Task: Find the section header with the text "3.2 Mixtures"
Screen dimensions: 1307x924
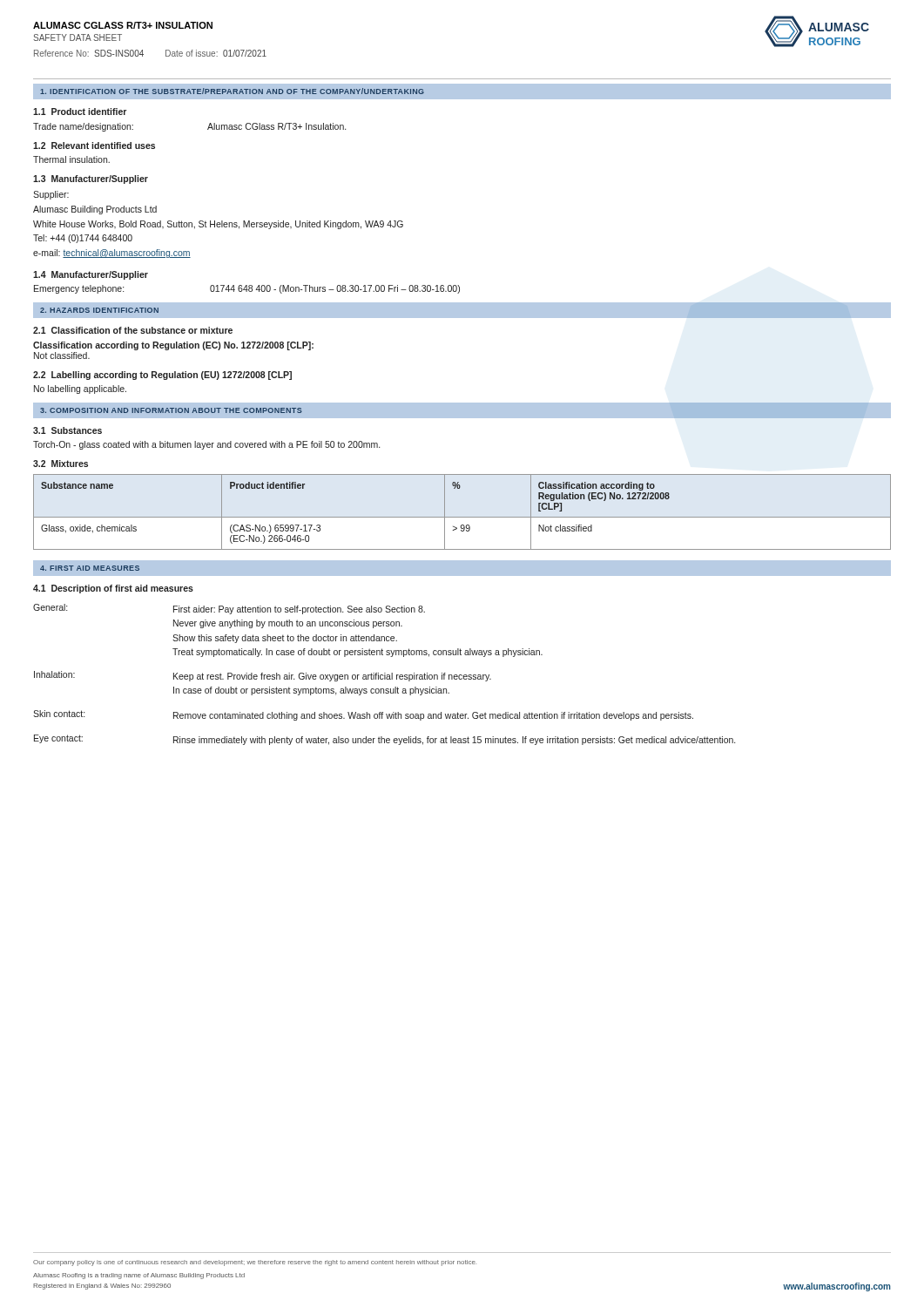Action: [61, 464]
